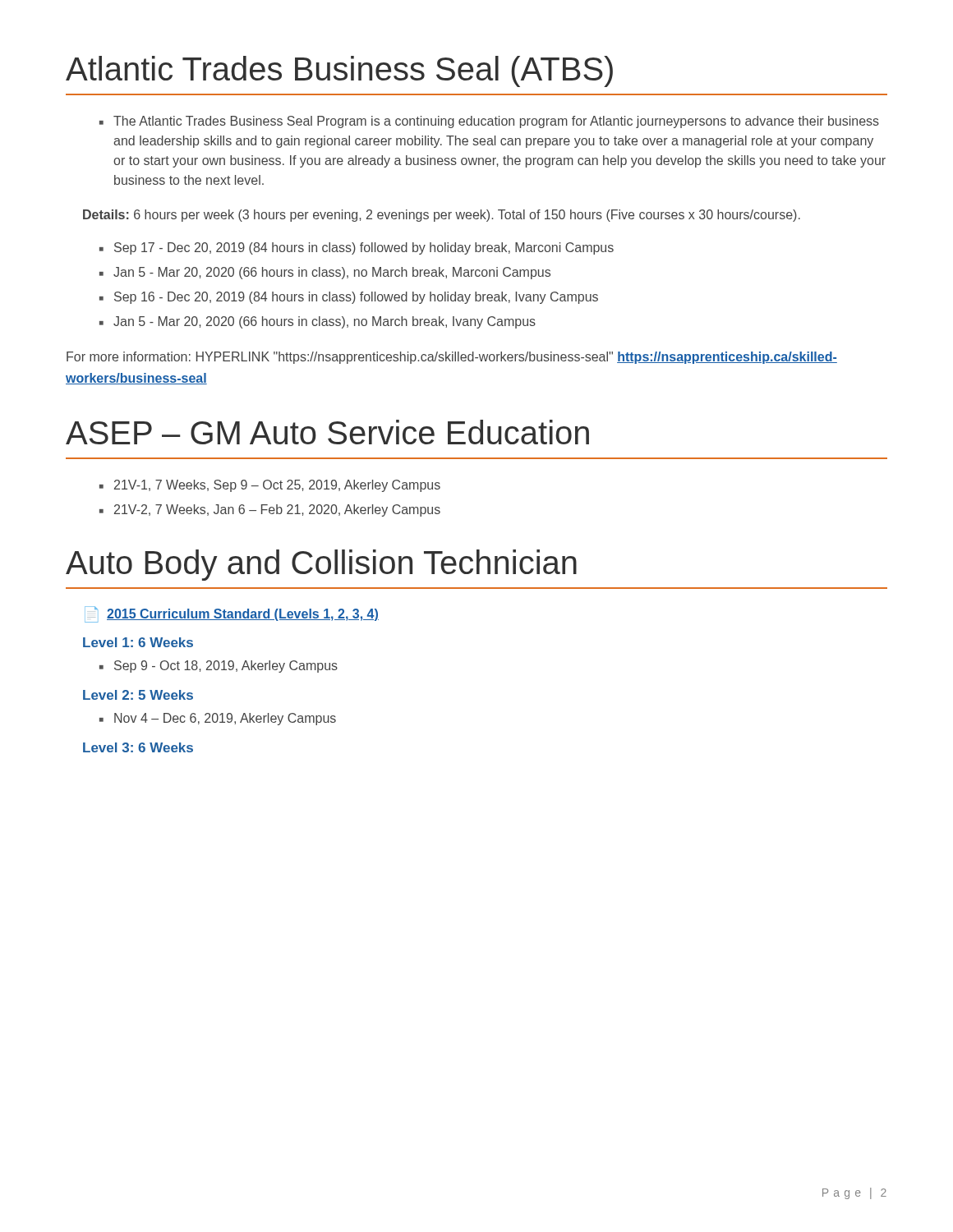Locate the list item that reads "Sep 9 -"
Viewport: 953px width, 1232px height.
coord(226,666)
